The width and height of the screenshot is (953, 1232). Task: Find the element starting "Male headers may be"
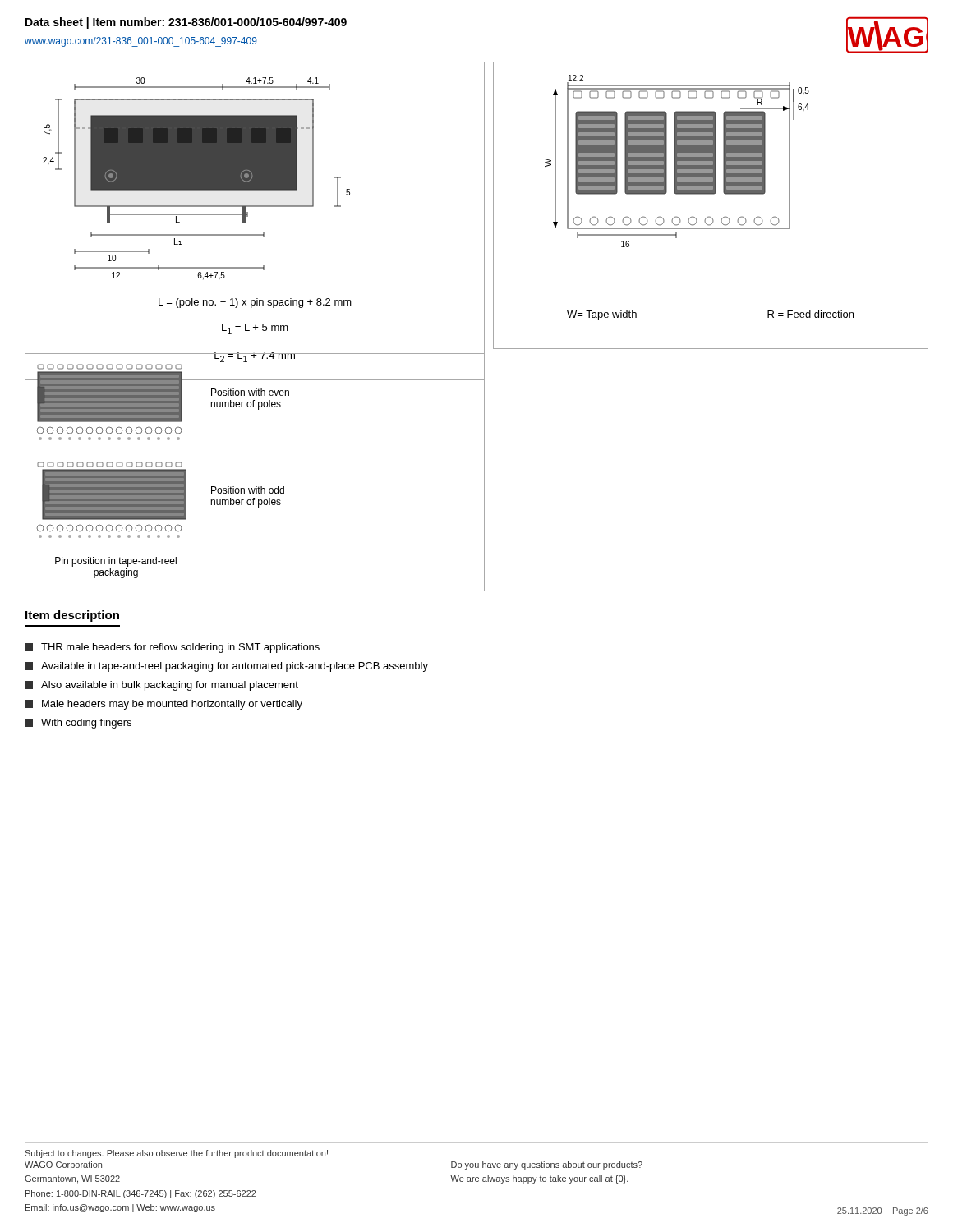[x=163, y=703]
